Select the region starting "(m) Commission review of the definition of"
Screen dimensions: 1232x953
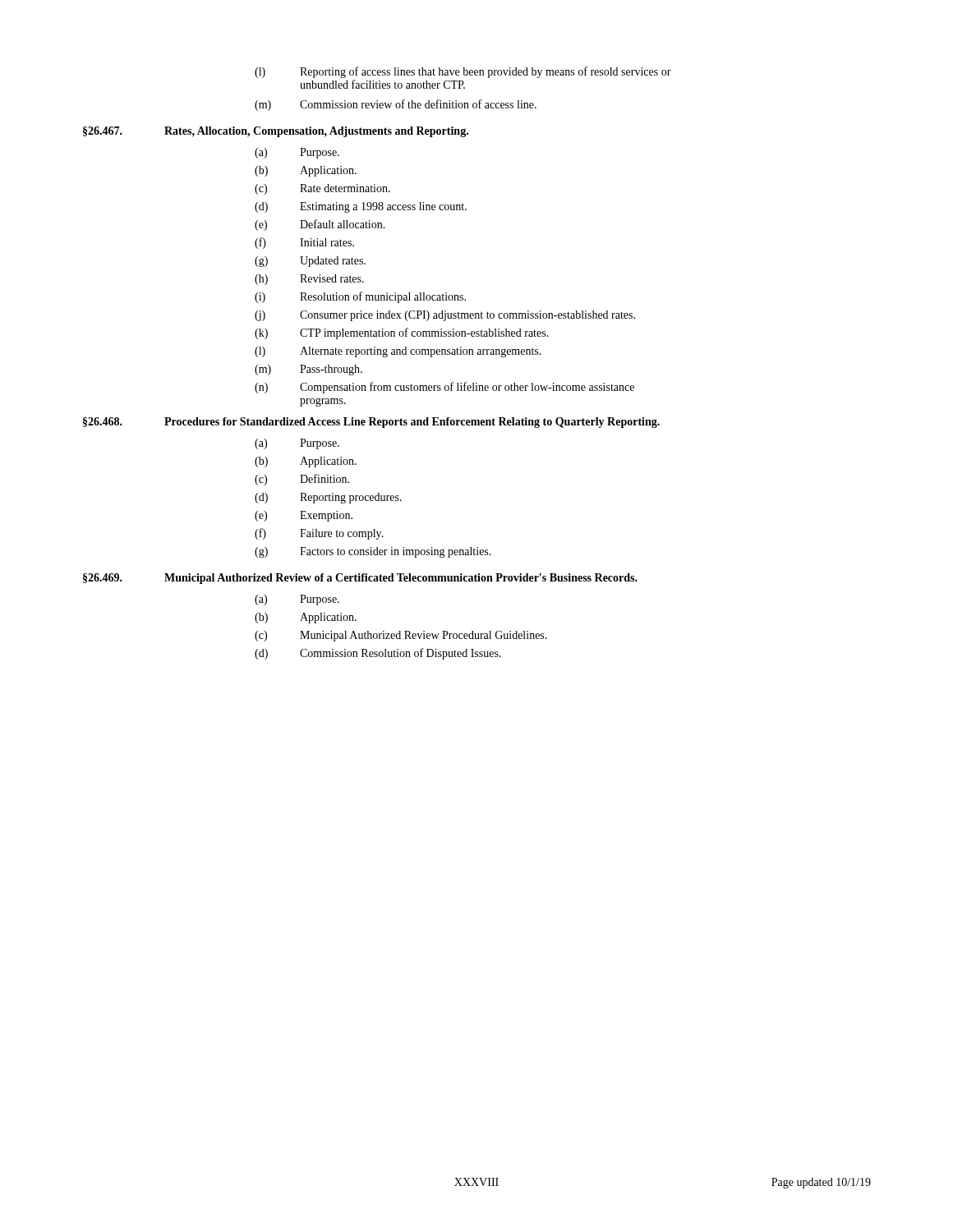tap(396, 105)
